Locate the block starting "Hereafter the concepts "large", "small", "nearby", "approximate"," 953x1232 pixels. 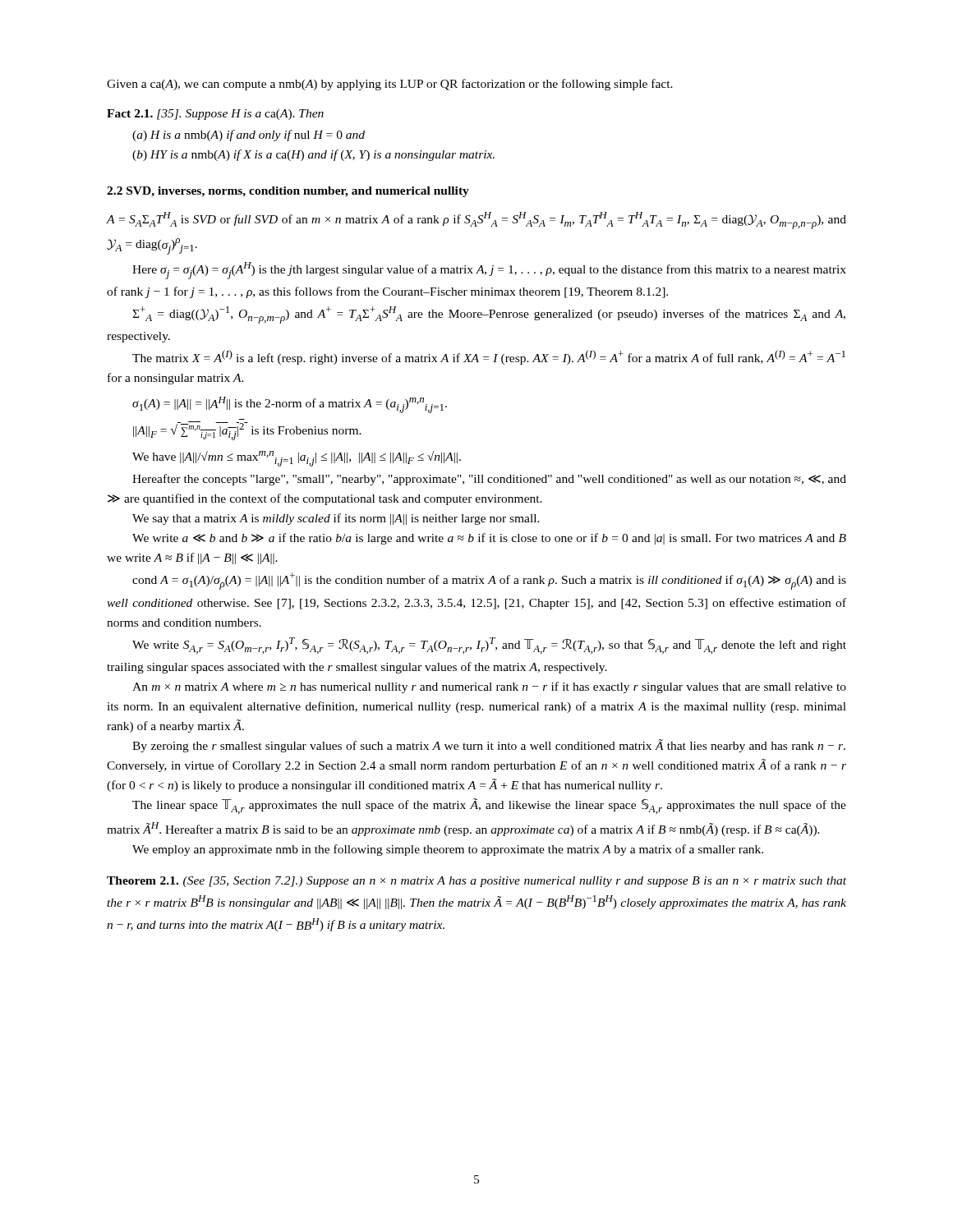(x=476, y=489)
